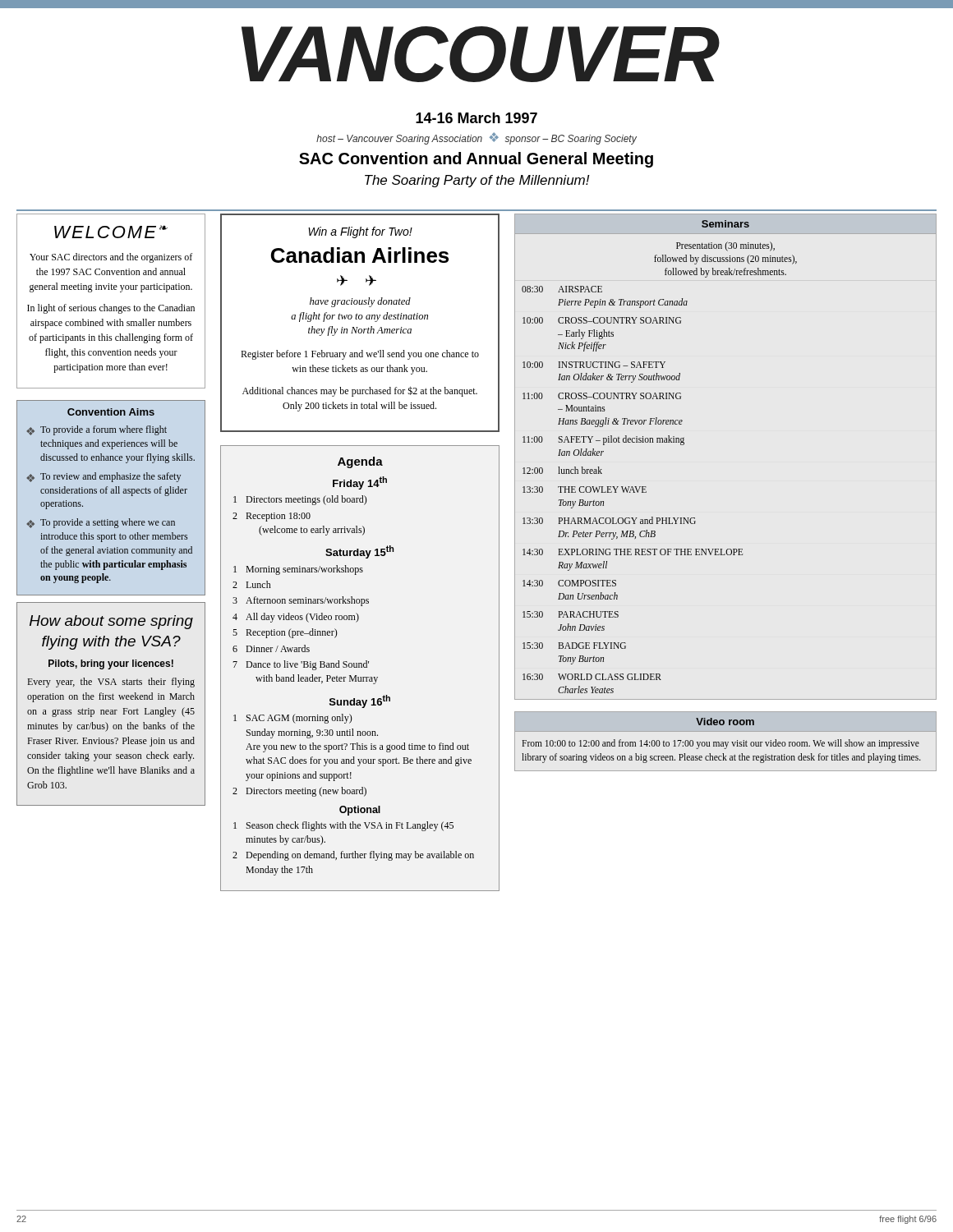Click the section header that begins "How about some spring flying with"

[111, 631]
